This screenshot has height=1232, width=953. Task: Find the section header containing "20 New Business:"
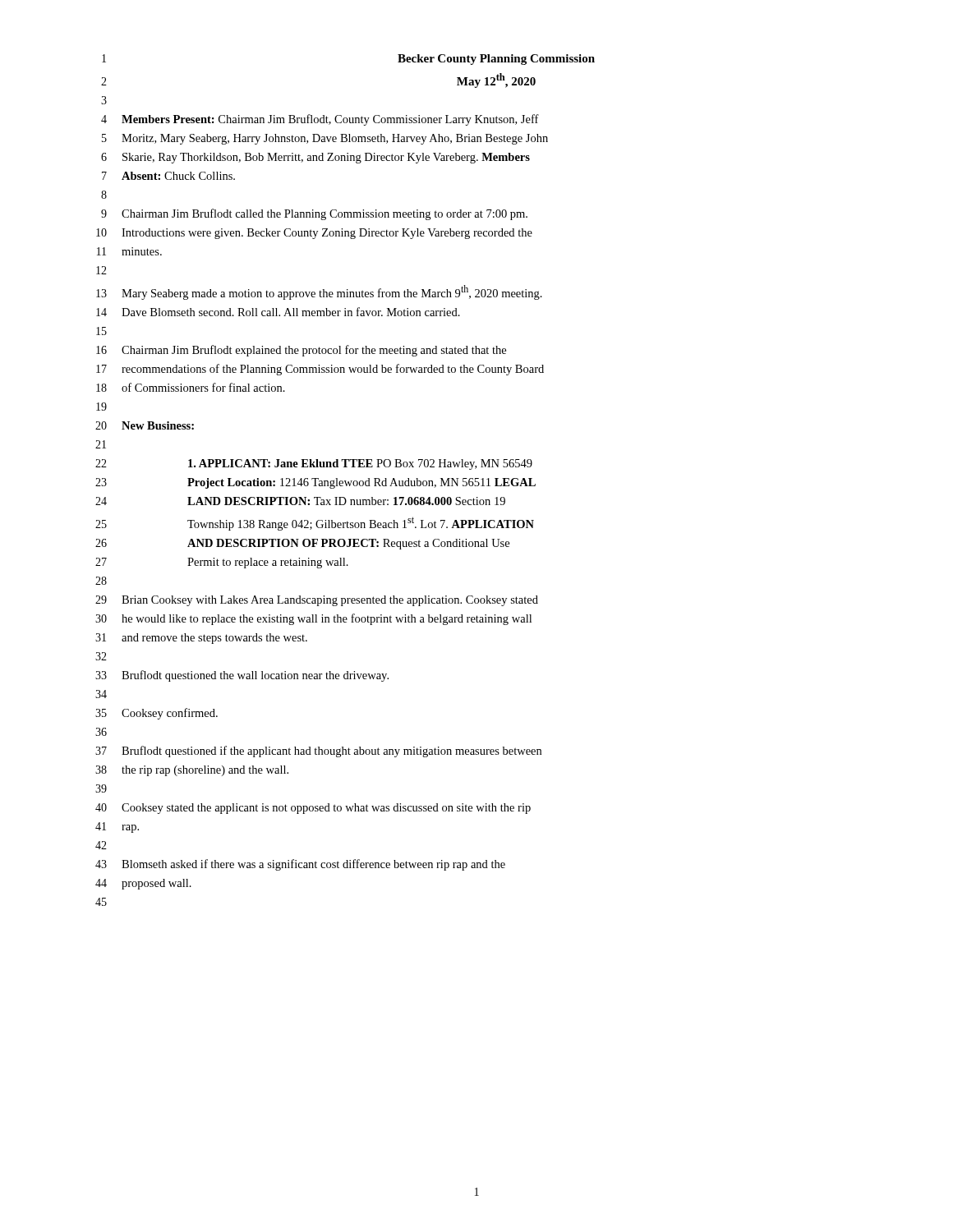tap(145, 425)
